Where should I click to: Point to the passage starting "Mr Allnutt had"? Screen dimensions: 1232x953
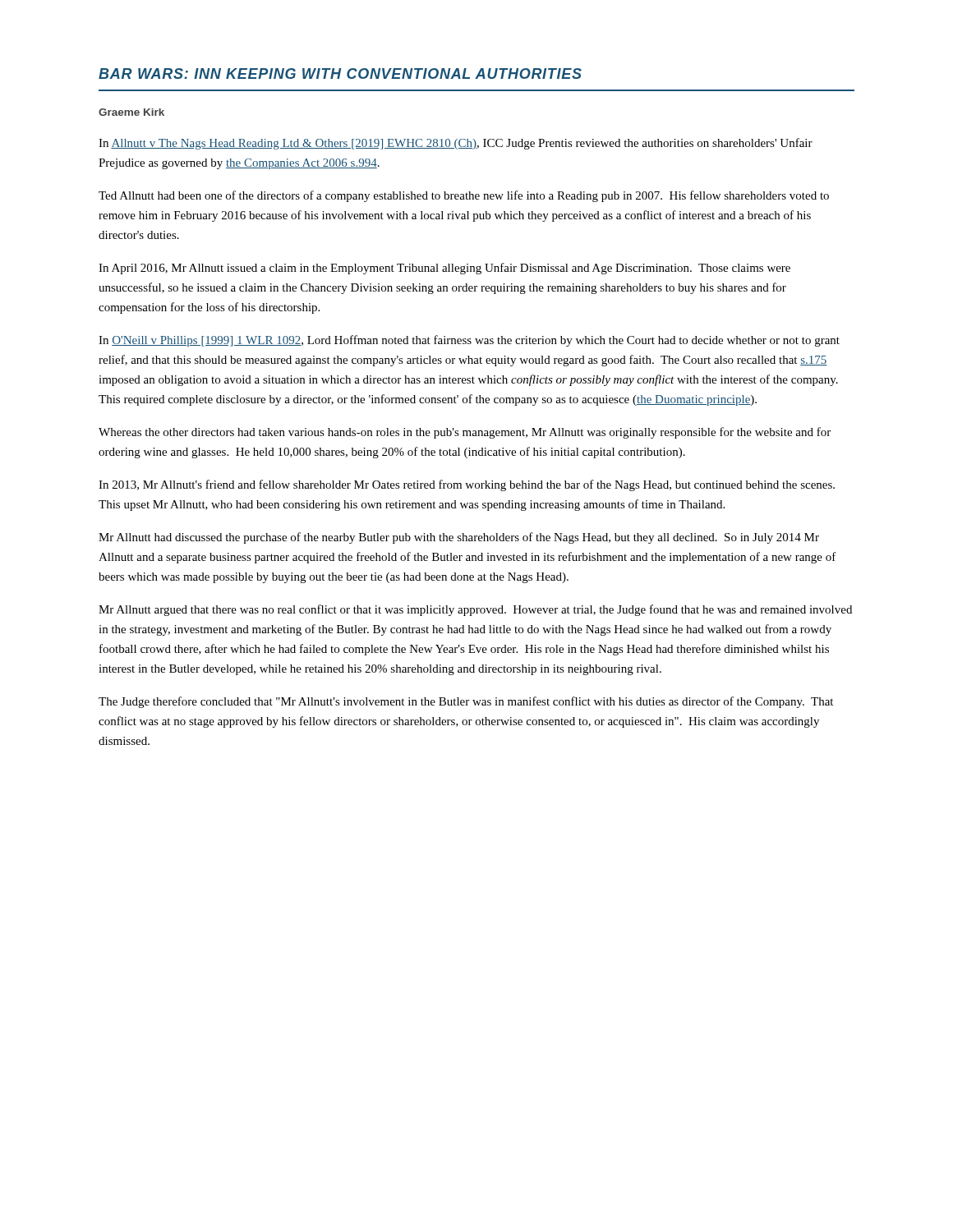467,557
